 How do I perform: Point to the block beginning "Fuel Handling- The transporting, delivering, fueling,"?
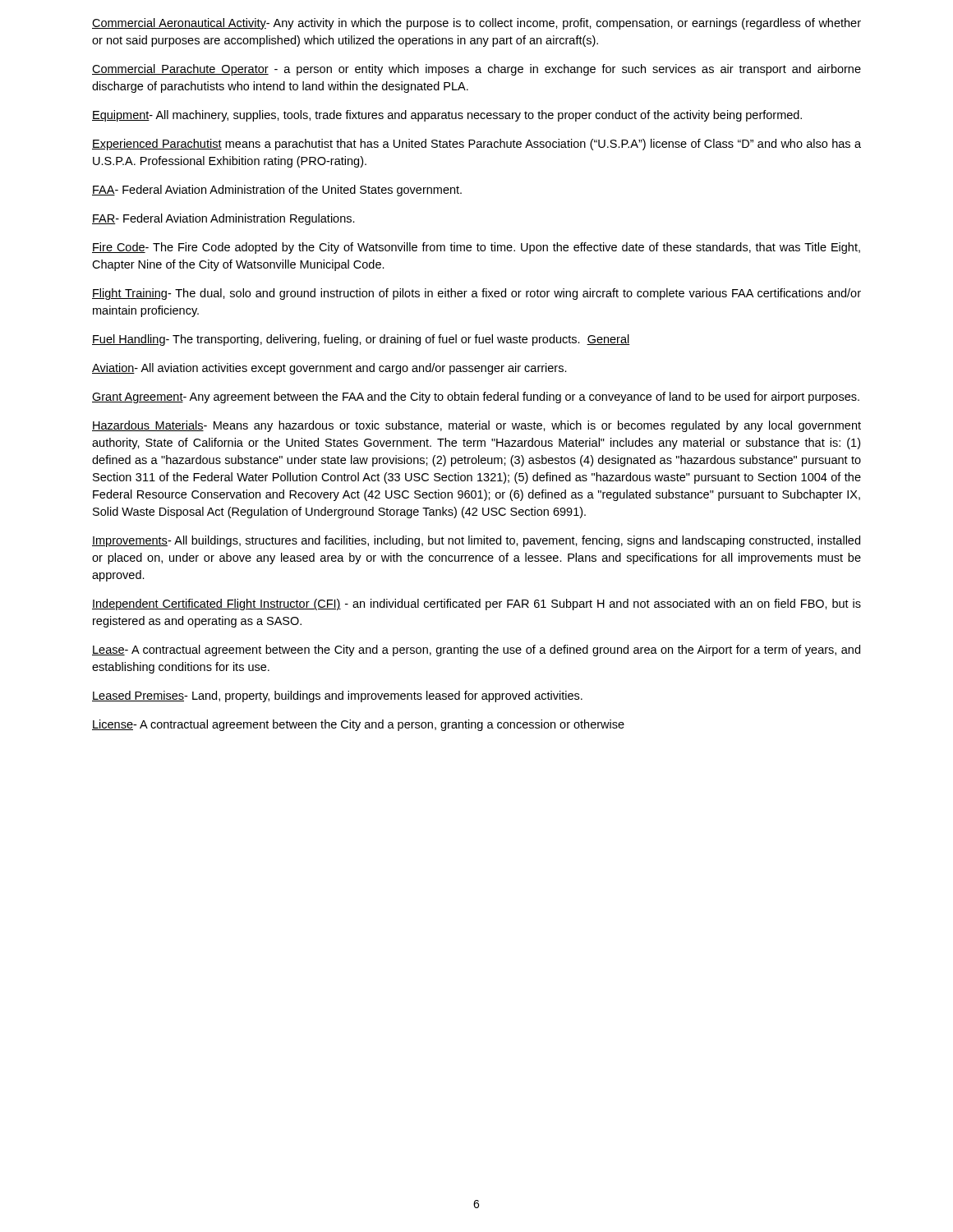361,339
